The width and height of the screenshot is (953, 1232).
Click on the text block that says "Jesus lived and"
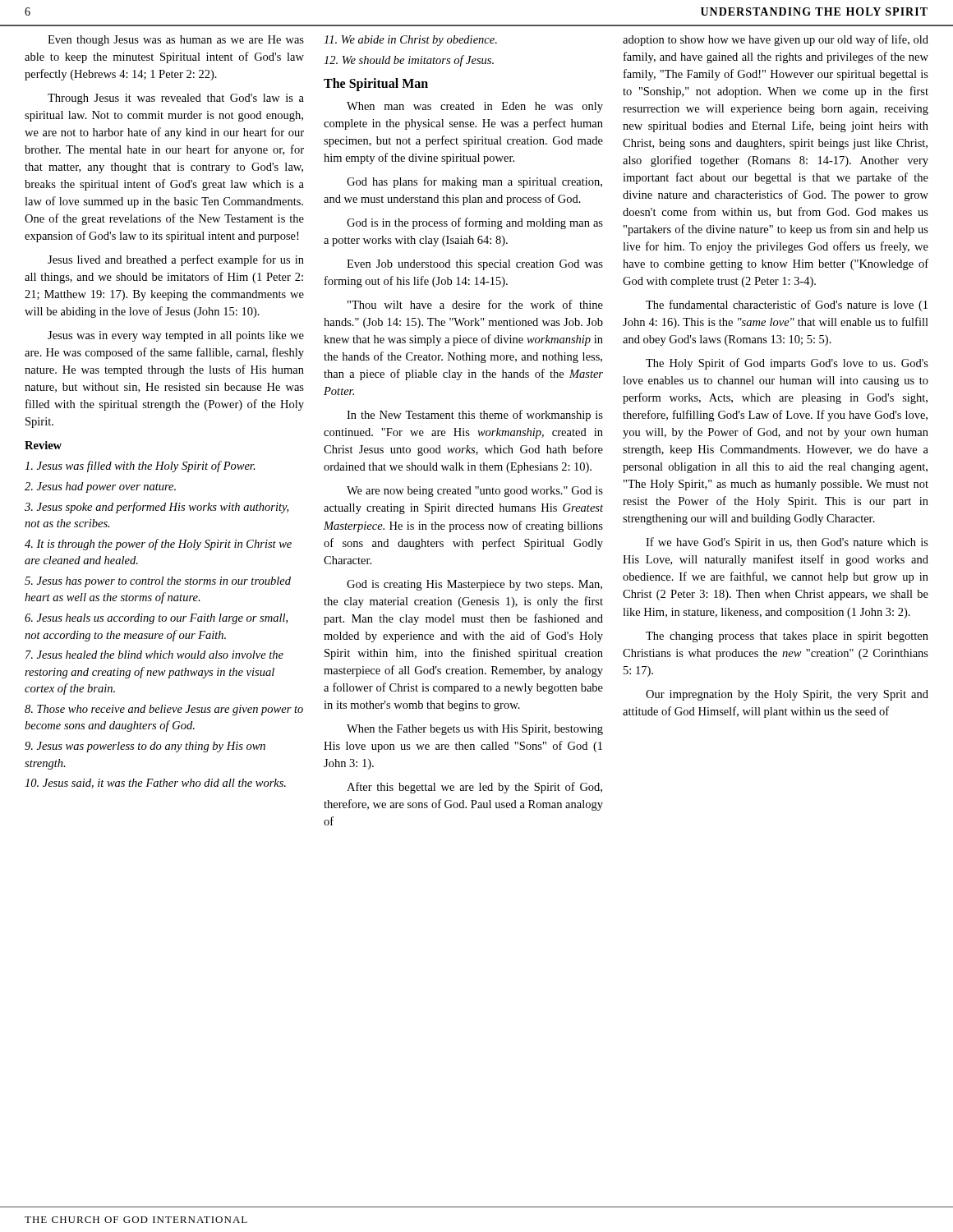click(x=164, y=286)
